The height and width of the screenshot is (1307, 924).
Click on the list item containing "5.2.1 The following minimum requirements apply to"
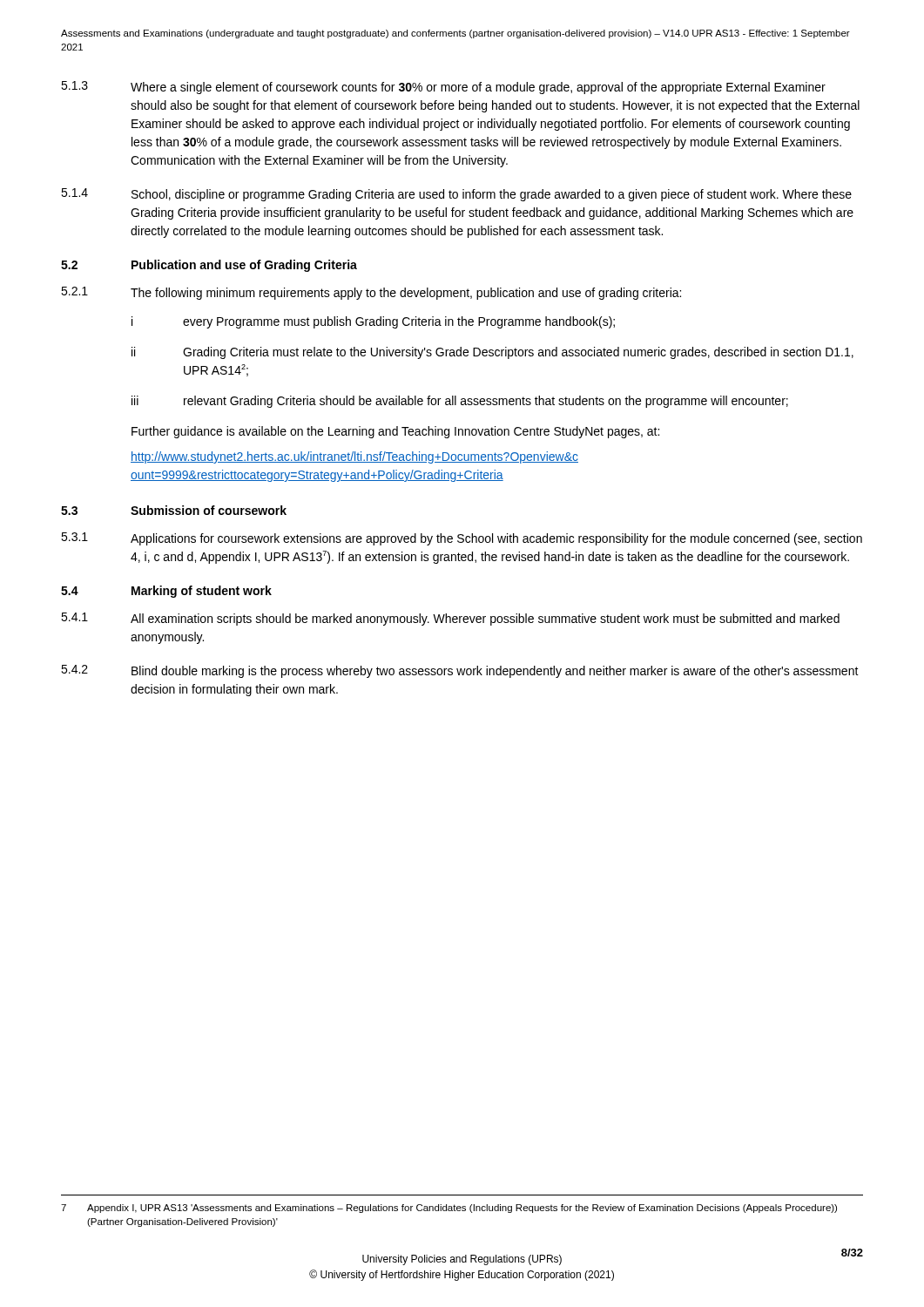371,293
